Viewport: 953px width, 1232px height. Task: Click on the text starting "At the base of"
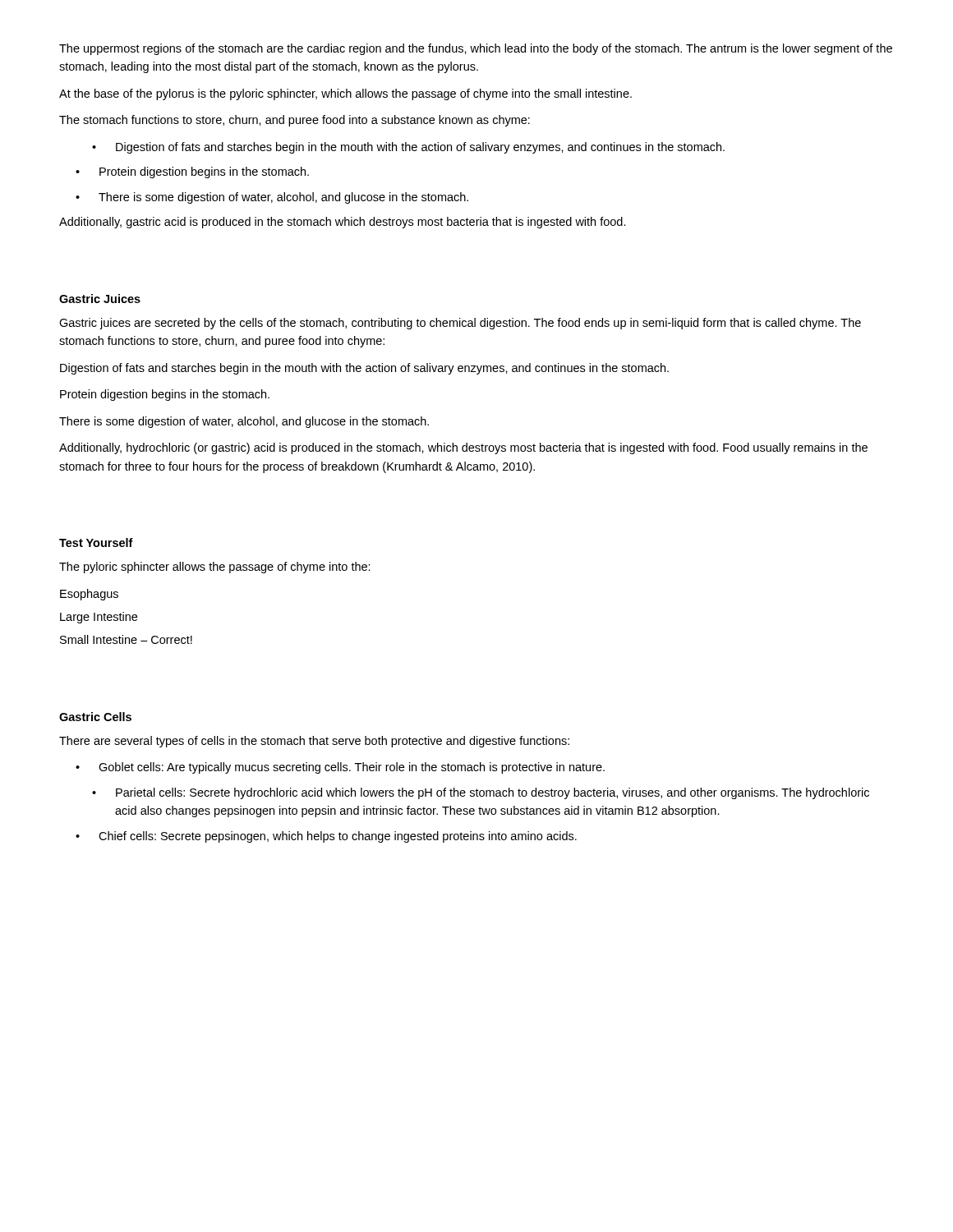click(x=346, y=94)
